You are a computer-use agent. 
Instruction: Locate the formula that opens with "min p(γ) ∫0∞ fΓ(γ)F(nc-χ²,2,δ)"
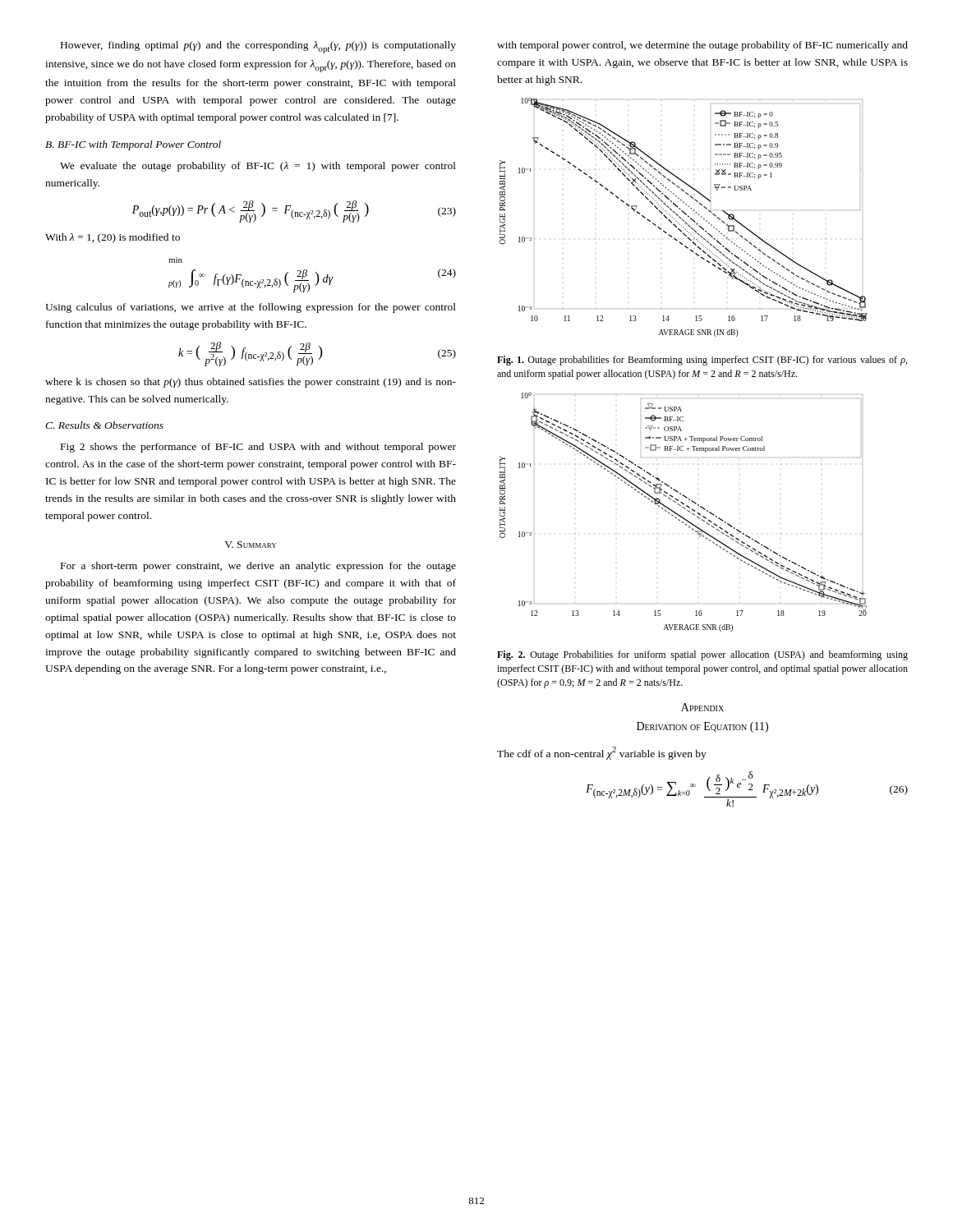pos(251,273)
